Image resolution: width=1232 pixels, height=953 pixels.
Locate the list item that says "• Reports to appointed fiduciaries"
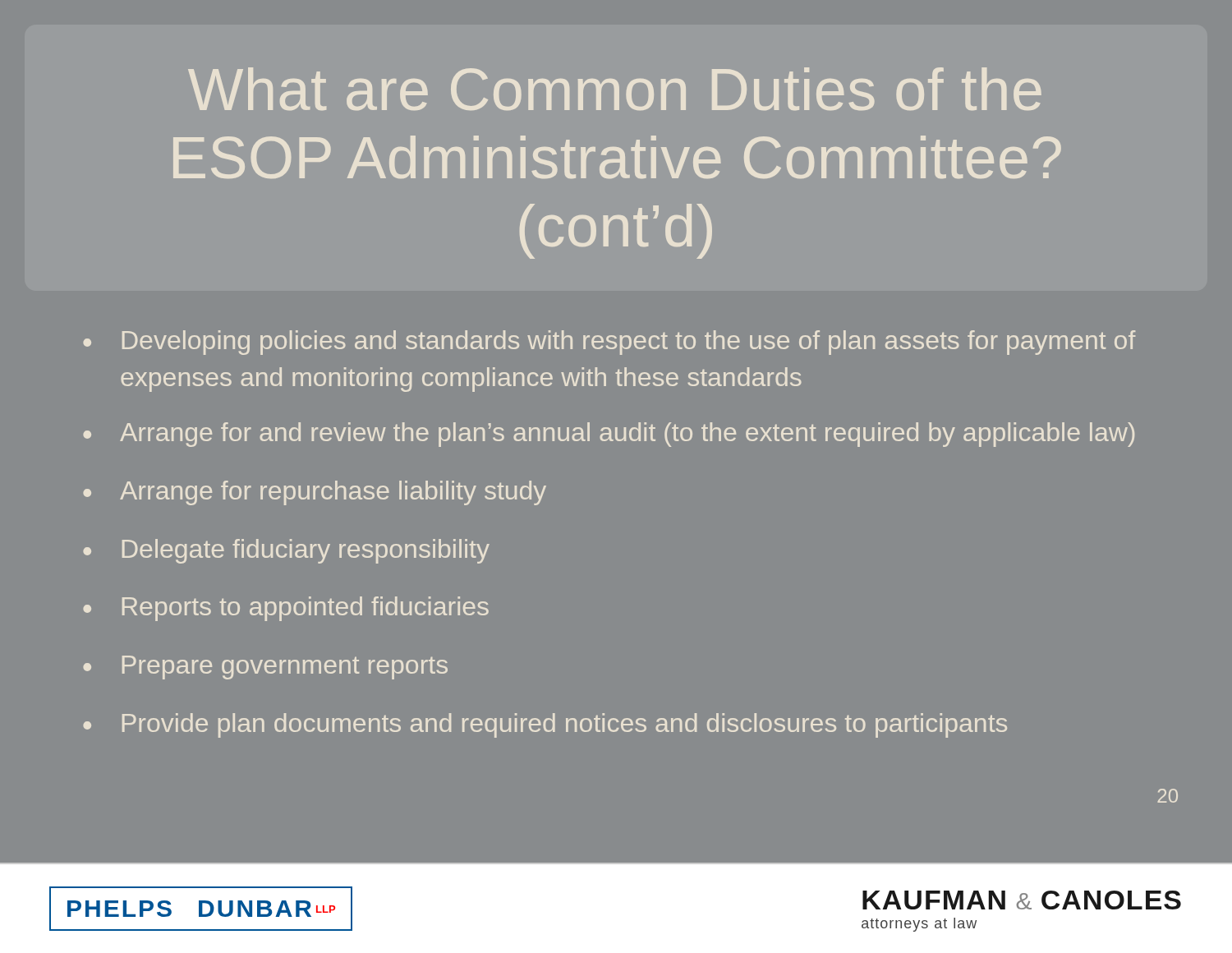pyautogui.click(x=286, y=609)
